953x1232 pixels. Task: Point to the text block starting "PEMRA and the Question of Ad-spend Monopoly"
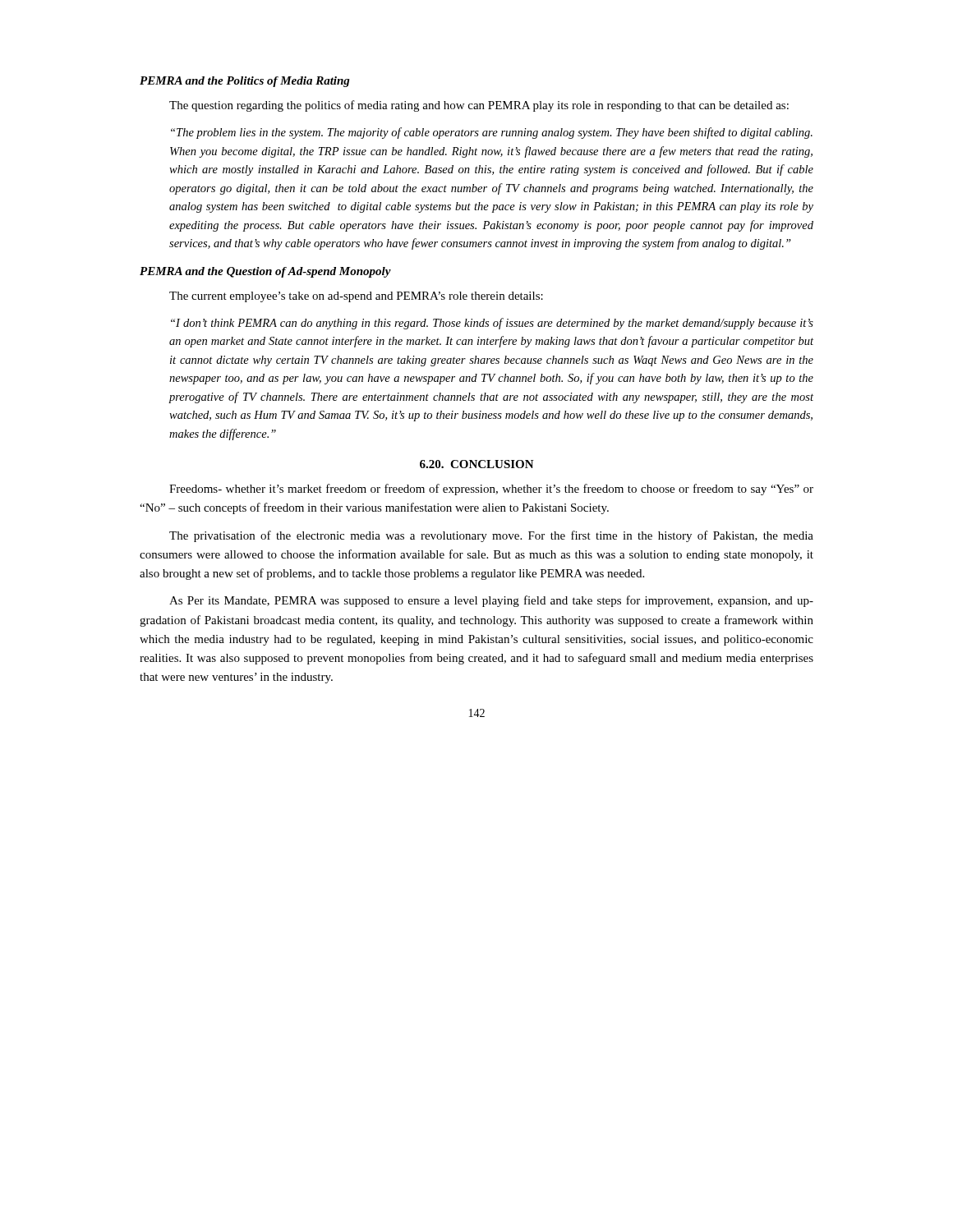coord(265,271)
